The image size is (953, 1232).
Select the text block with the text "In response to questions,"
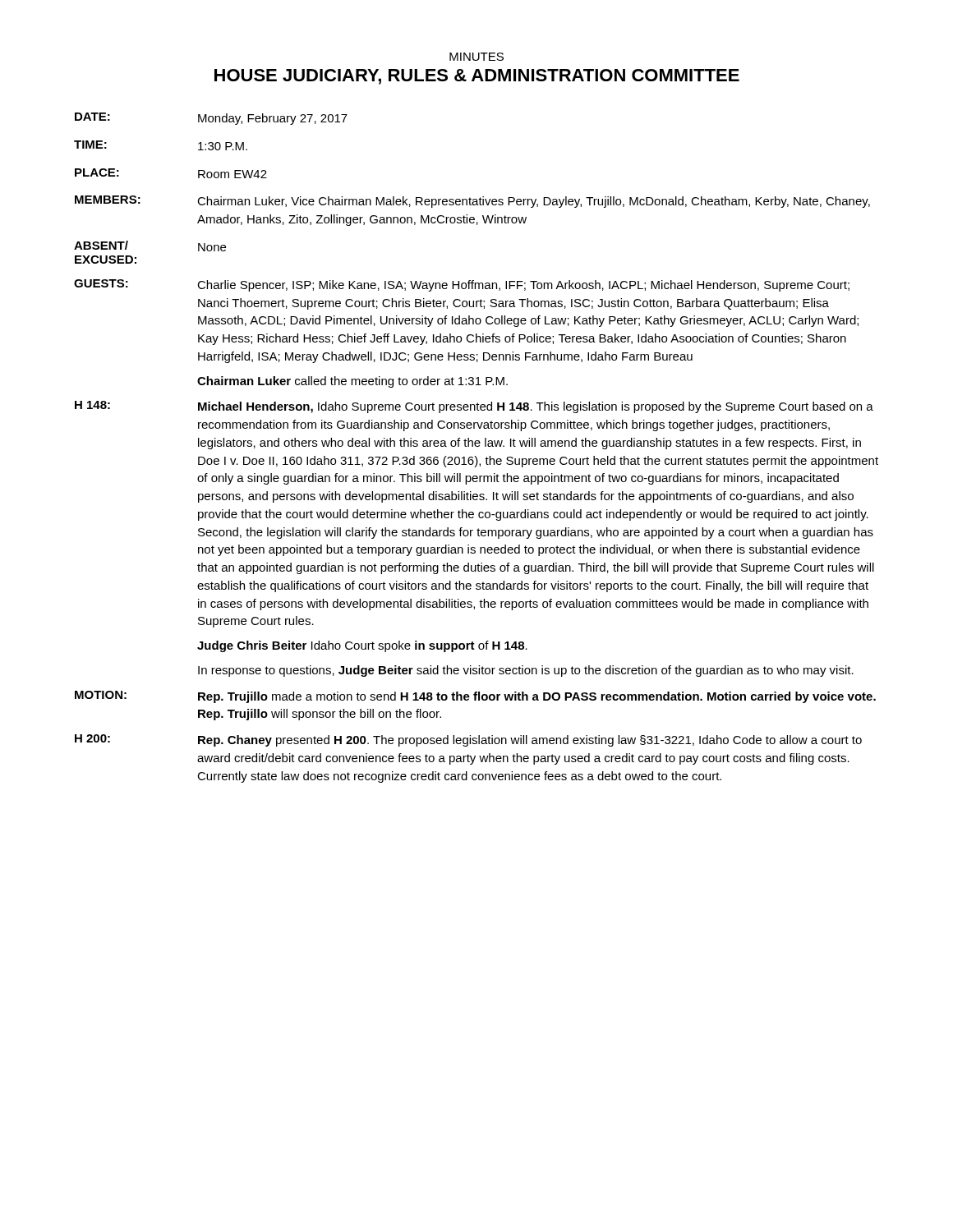coord(526,670)
